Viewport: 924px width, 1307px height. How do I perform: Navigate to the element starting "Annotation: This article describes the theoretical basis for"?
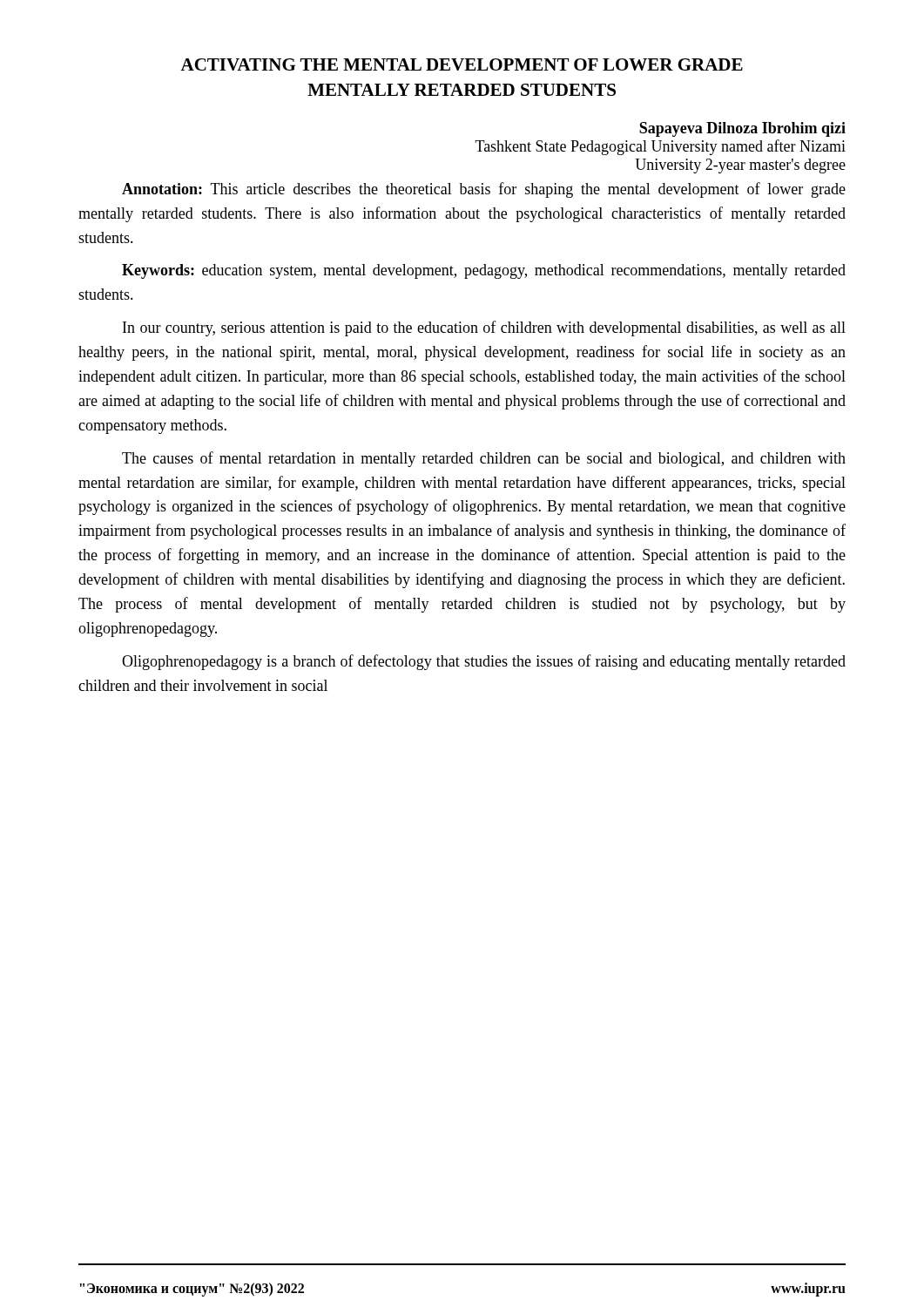[462, 213]
